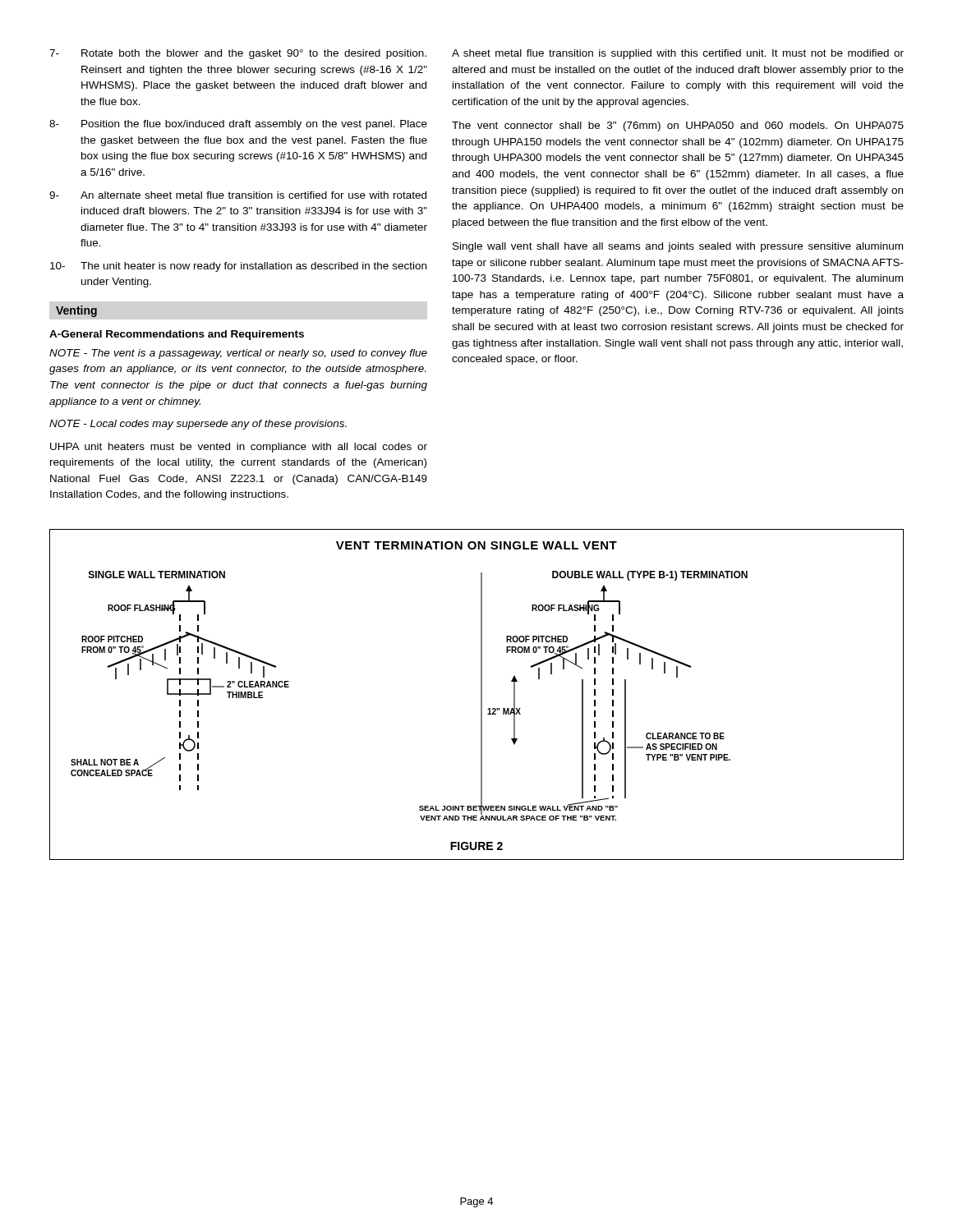Point to the element starting "FIGURE 2"
Screen dimensions: 1232x953
(x=476, y=846)
